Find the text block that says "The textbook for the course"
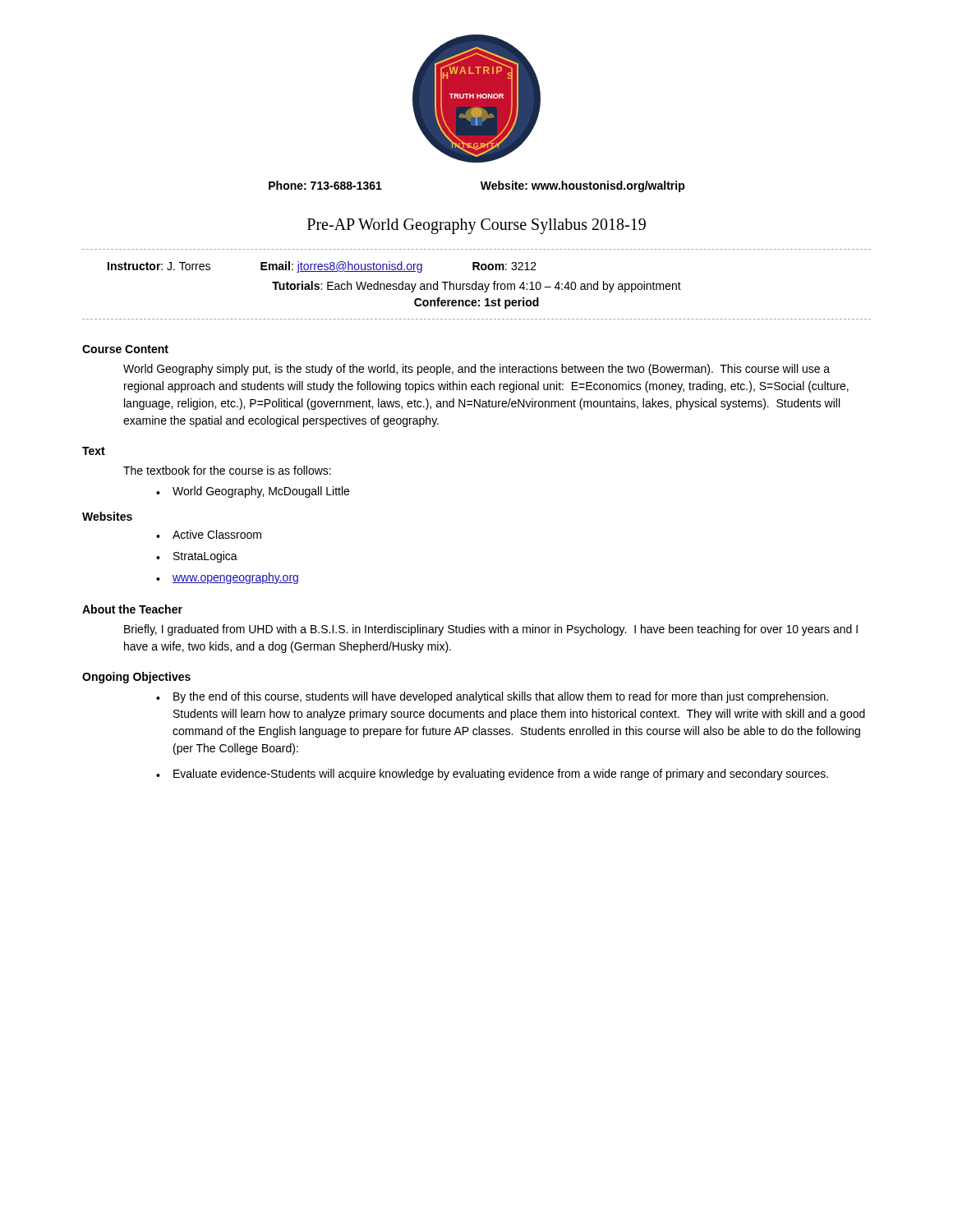Image resolution: width=953 pixels, height=1232 pixels. [x=227, y=471]
